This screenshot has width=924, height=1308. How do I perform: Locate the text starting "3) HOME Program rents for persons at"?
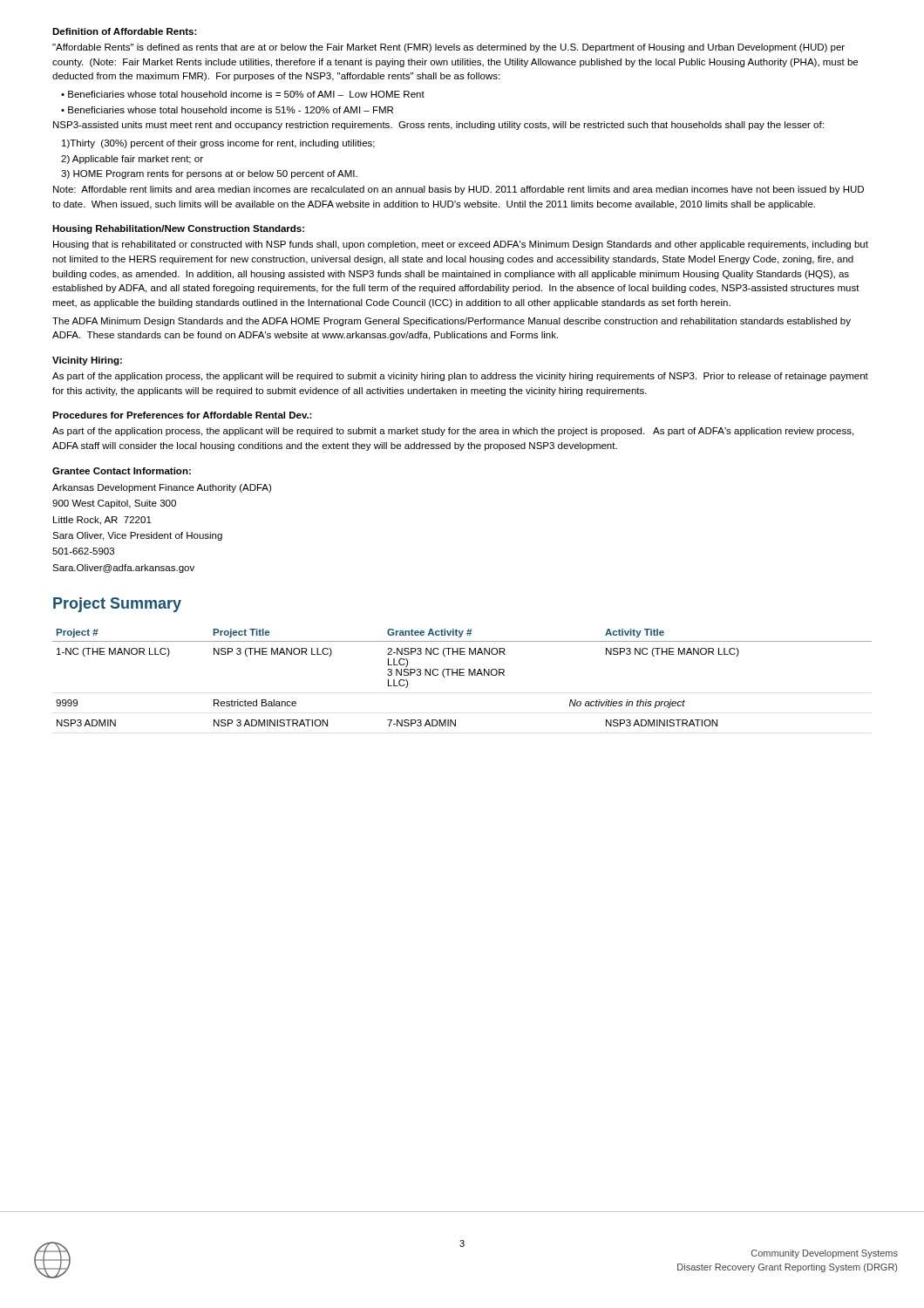point(209,174)
